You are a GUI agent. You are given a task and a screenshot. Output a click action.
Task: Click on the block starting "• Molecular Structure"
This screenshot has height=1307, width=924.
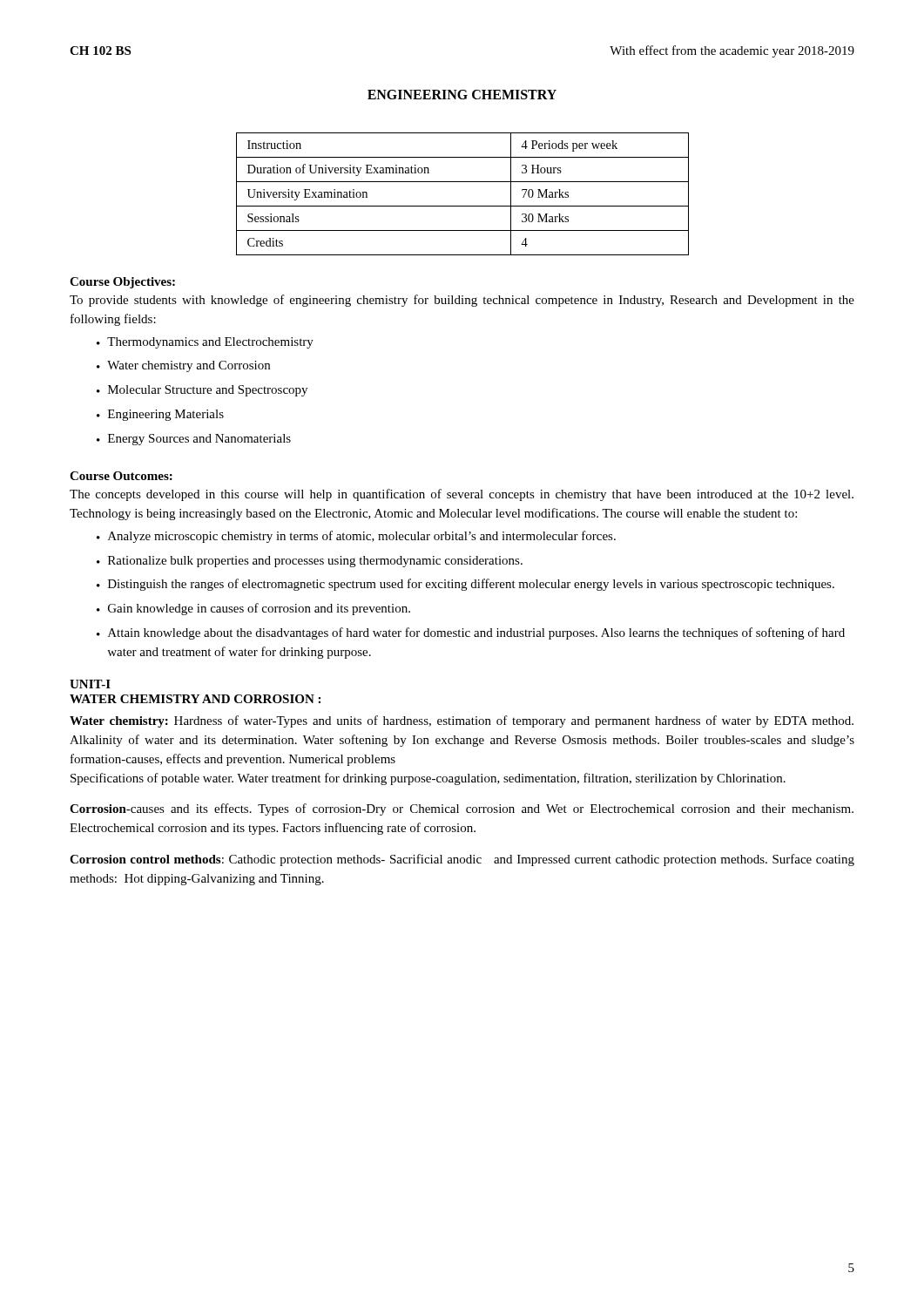pyautogui.click(x=202, y=391)
